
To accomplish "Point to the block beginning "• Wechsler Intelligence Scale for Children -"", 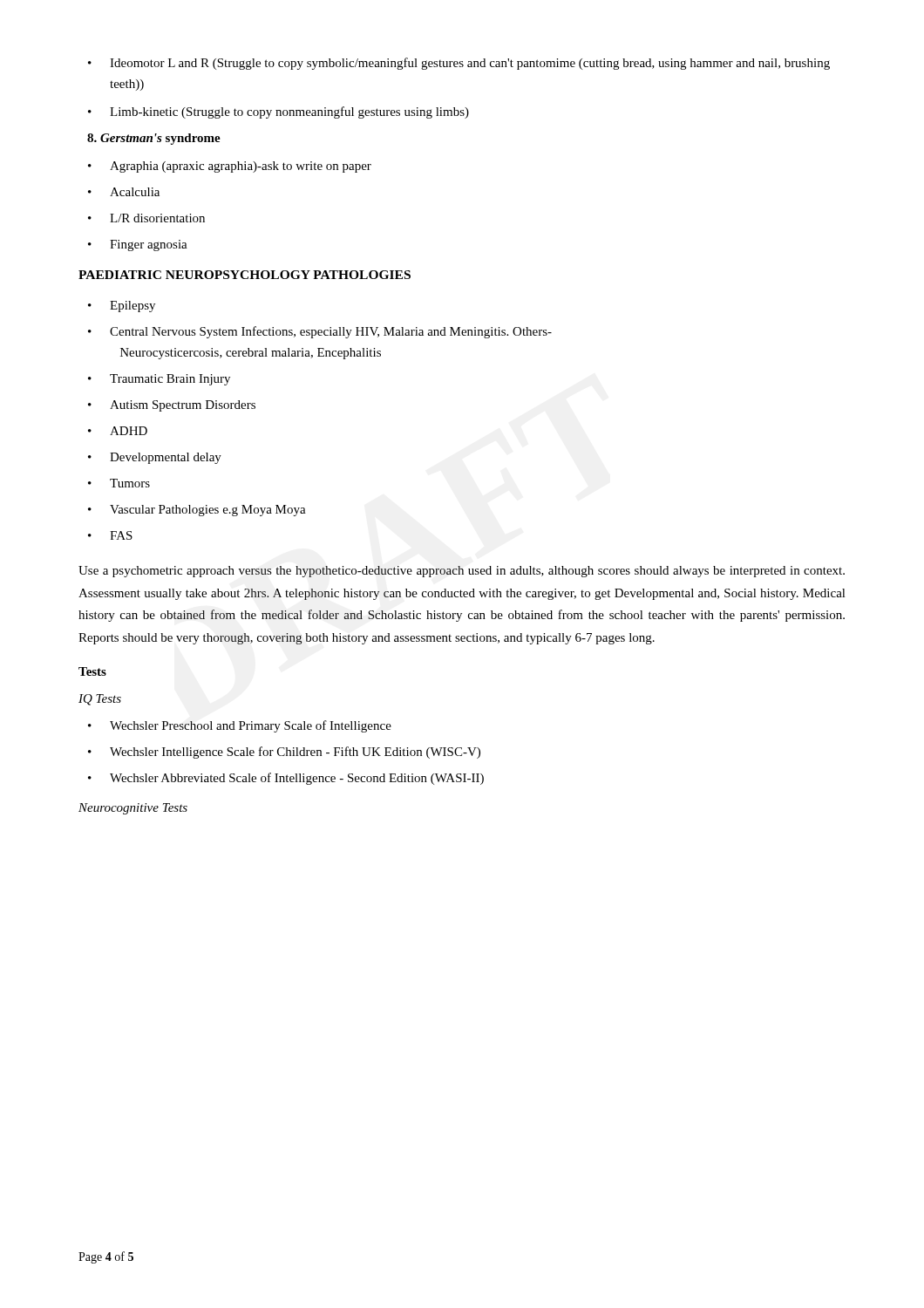I will pyautogui.click(x=284, y=752).
